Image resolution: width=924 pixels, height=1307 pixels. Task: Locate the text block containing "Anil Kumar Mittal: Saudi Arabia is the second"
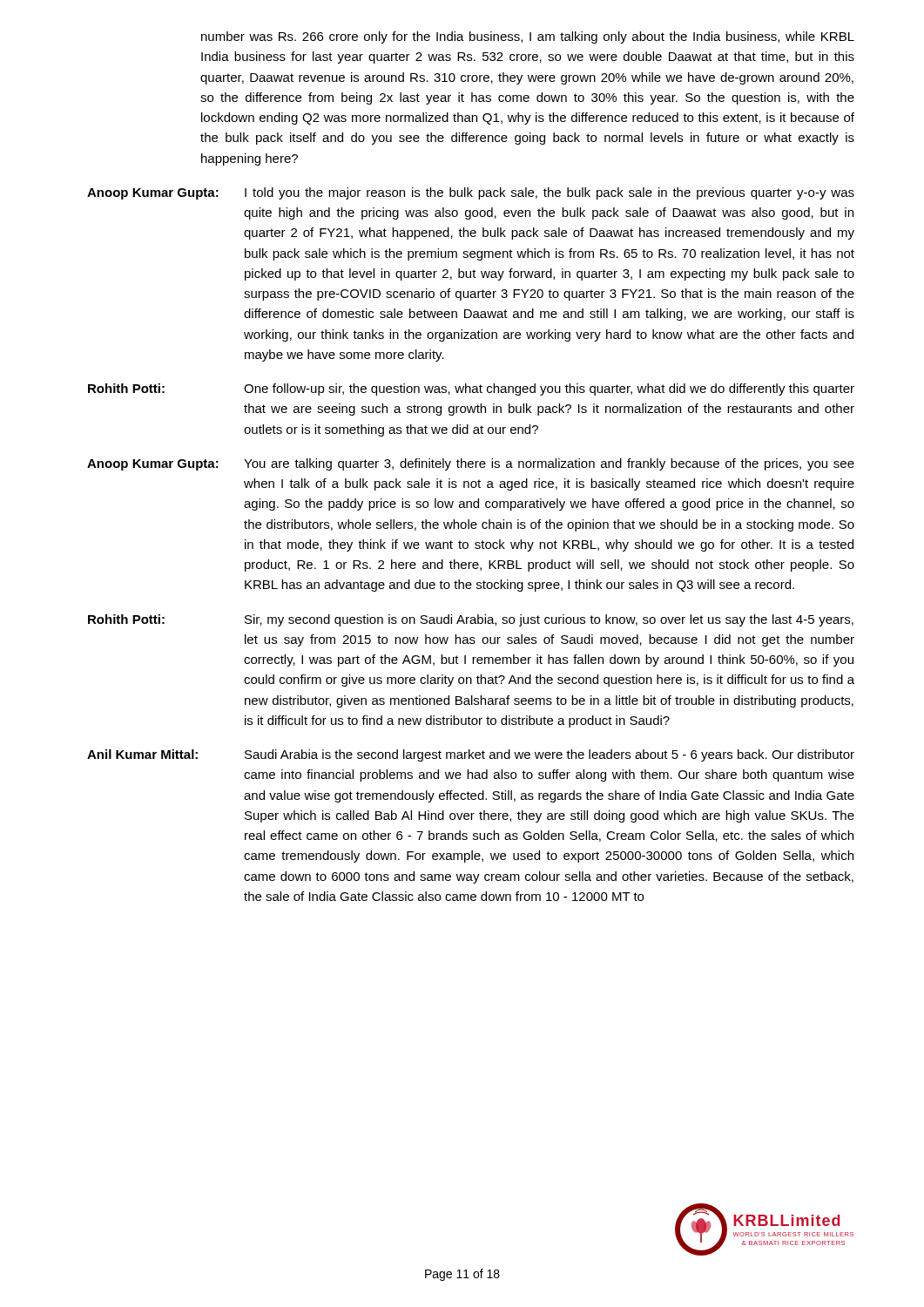[x=471, y=825]
